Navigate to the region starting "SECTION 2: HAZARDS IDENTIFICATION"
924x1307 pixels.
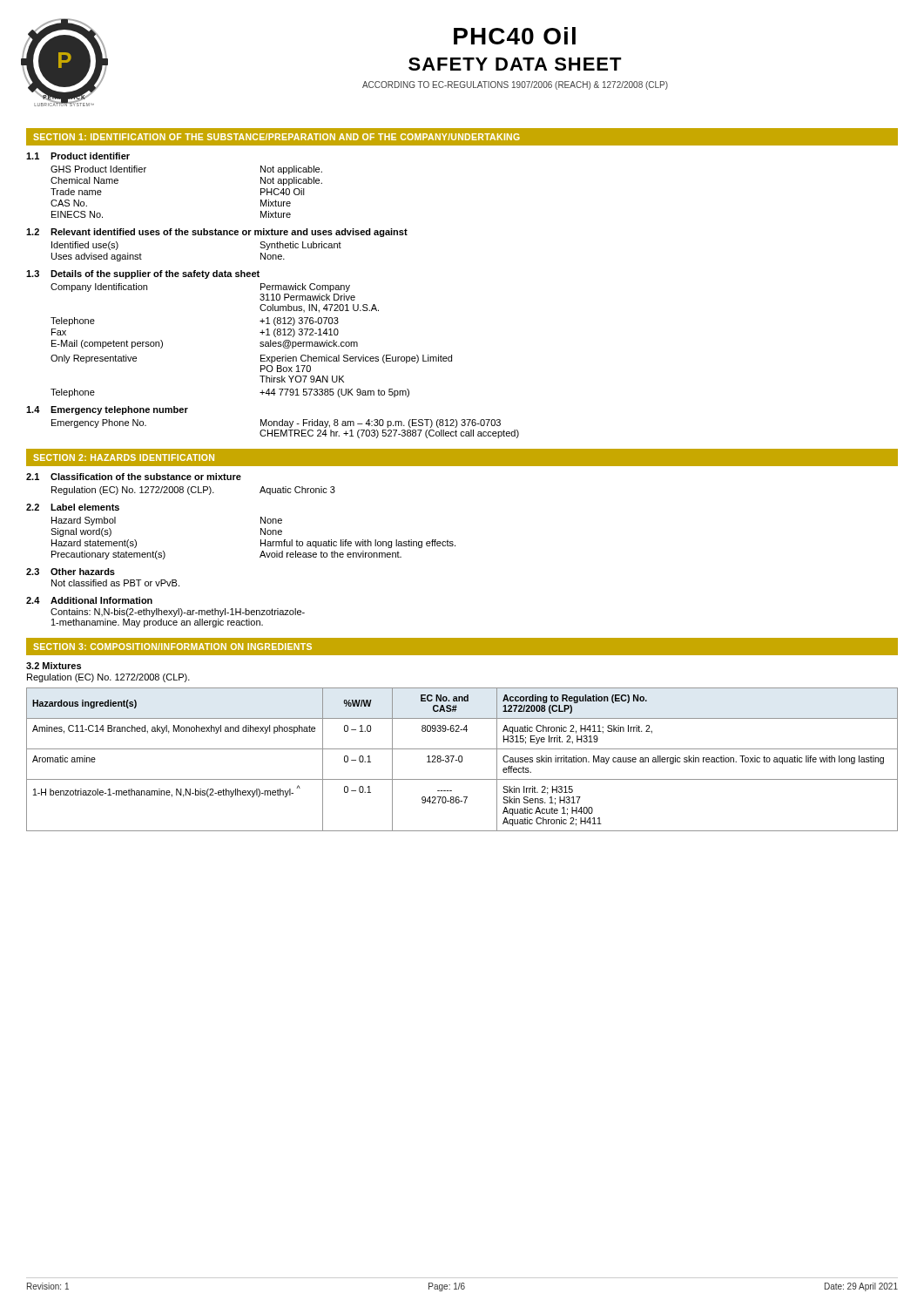pyautogui.click(x=124, y=457)
